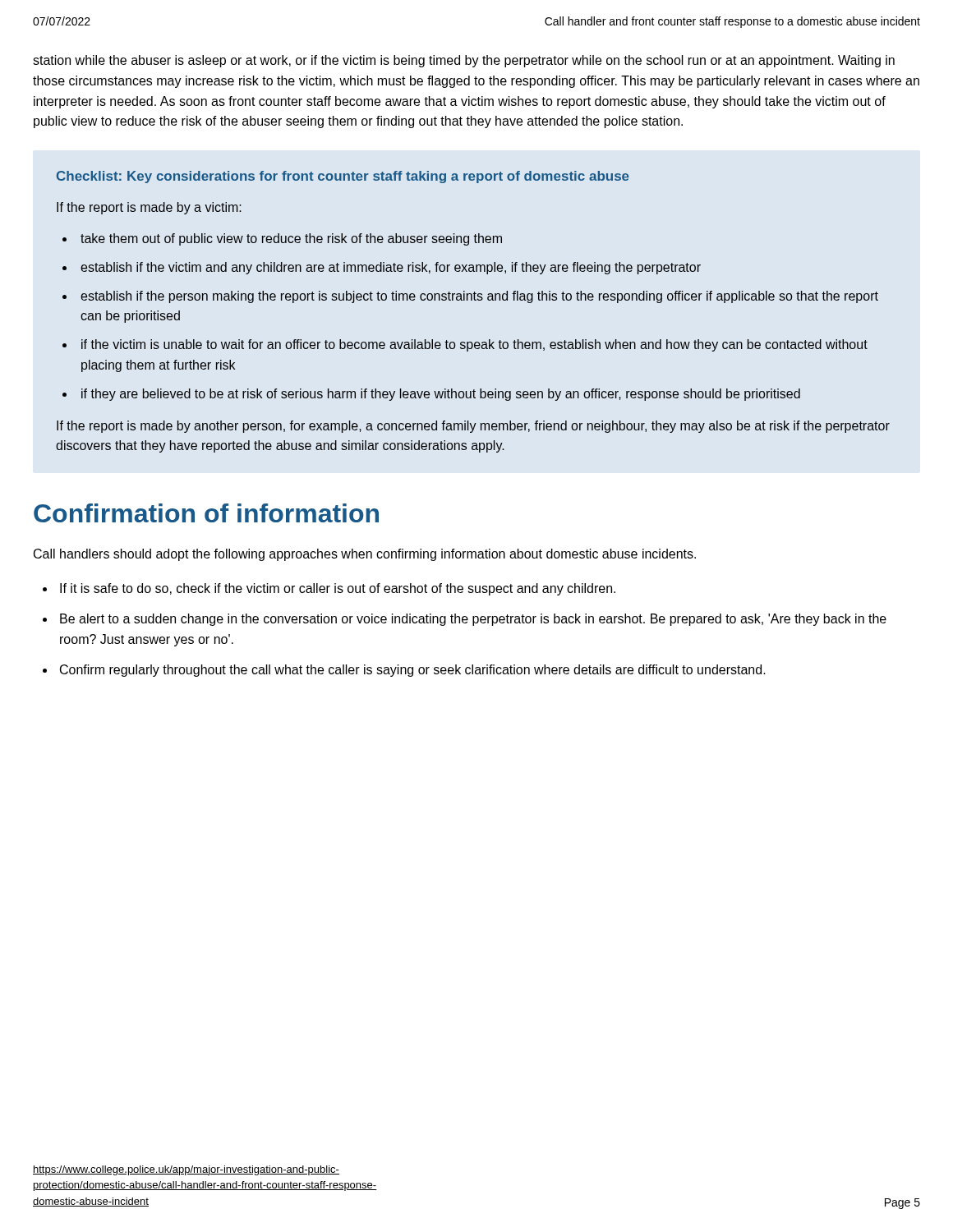Locate the text starting "establish if the victim and any children are"
The width and height of the screenshot is (953, 1232).
coord(391,267)
